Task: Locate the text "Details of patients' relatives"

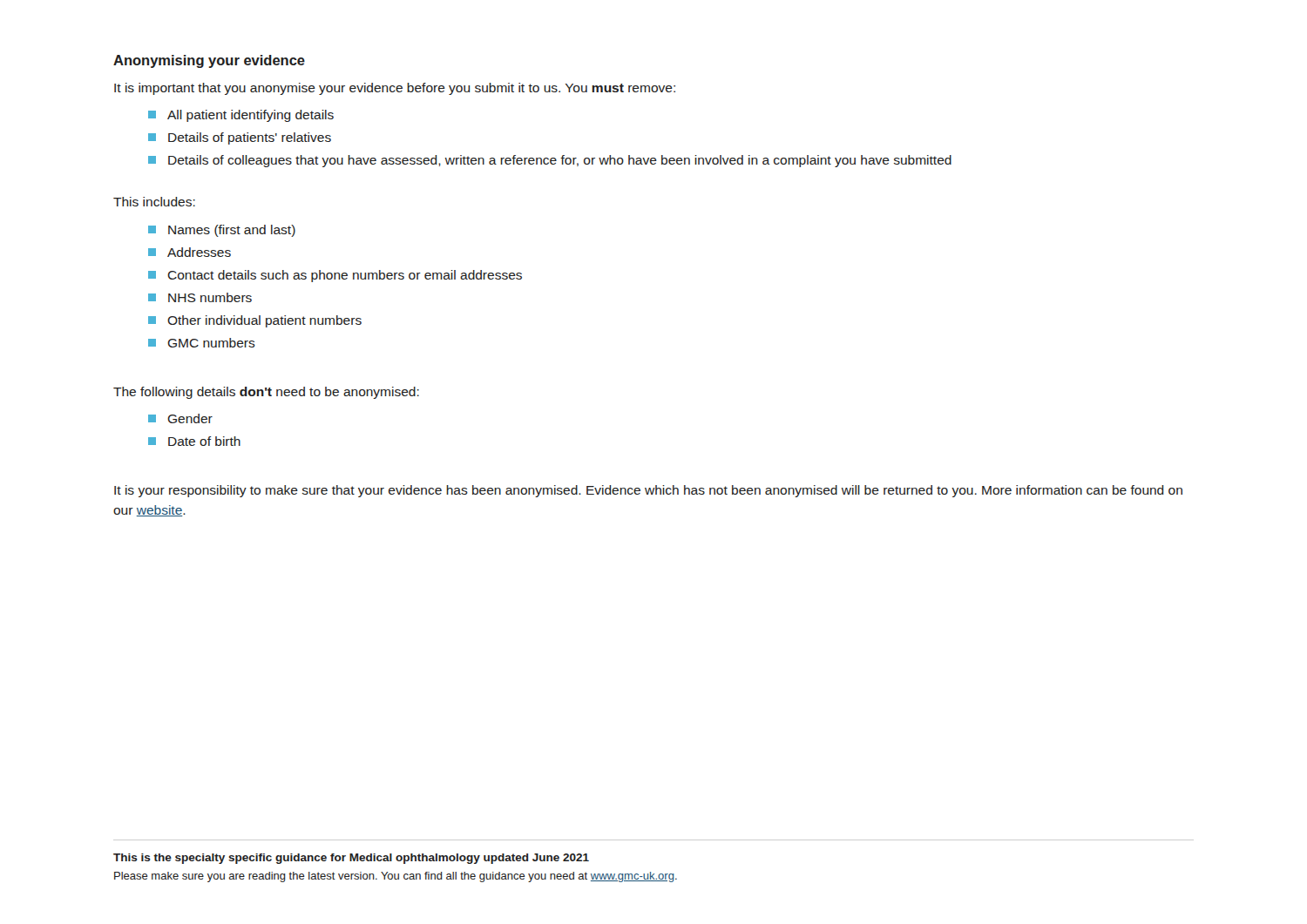Action: point(249,137)
